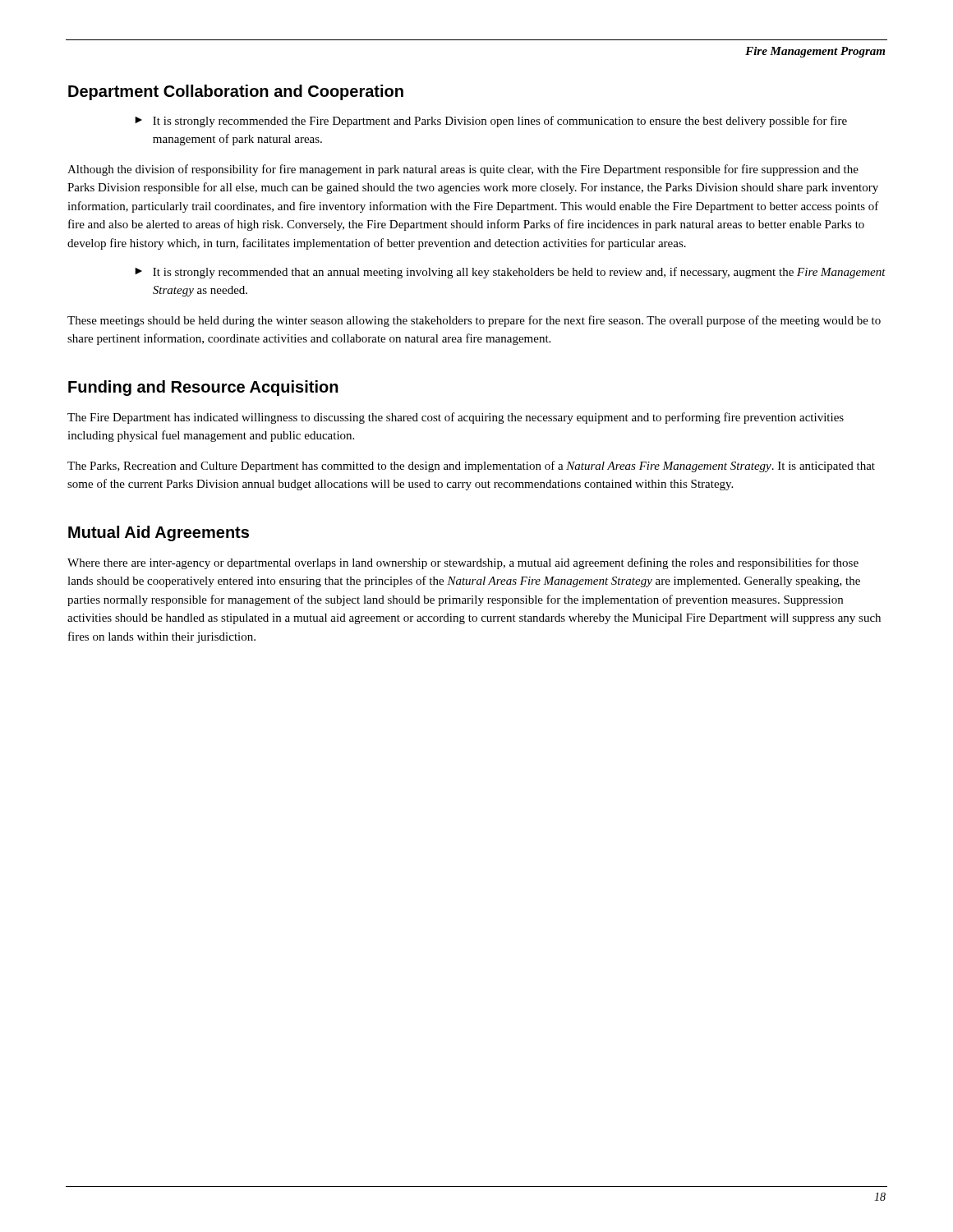Where is the passage that starts "Where there are inter-agency or departmental"?
The height and width of the screenshot is (1232, 953).
[x=474, y=599]
